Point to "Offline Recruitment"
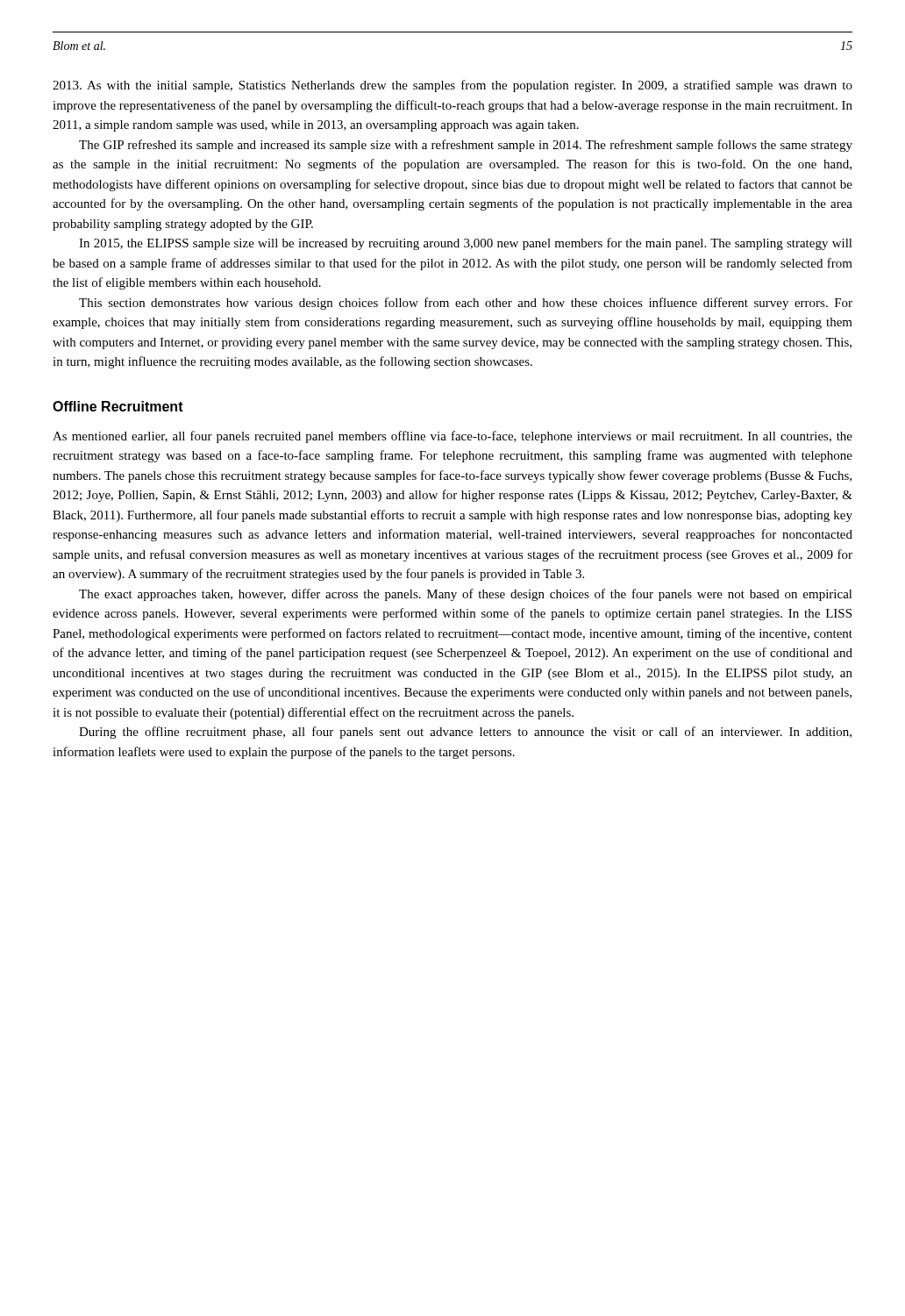This screenshot has width=905, height=1316. click(118, 406)
